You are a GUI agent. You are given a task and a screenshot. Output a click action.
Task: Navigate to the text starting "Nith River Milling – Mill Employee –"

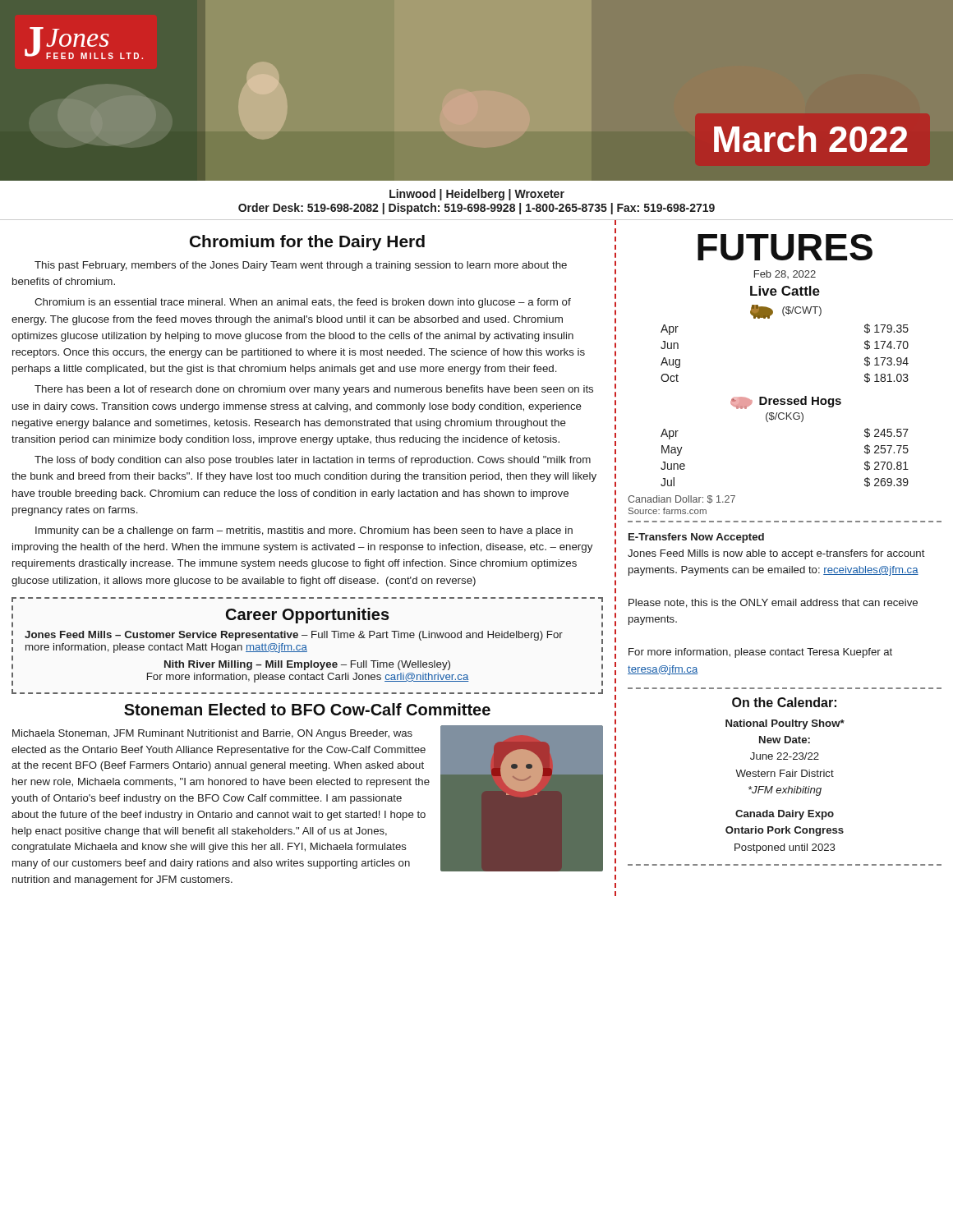click(307, 670)
